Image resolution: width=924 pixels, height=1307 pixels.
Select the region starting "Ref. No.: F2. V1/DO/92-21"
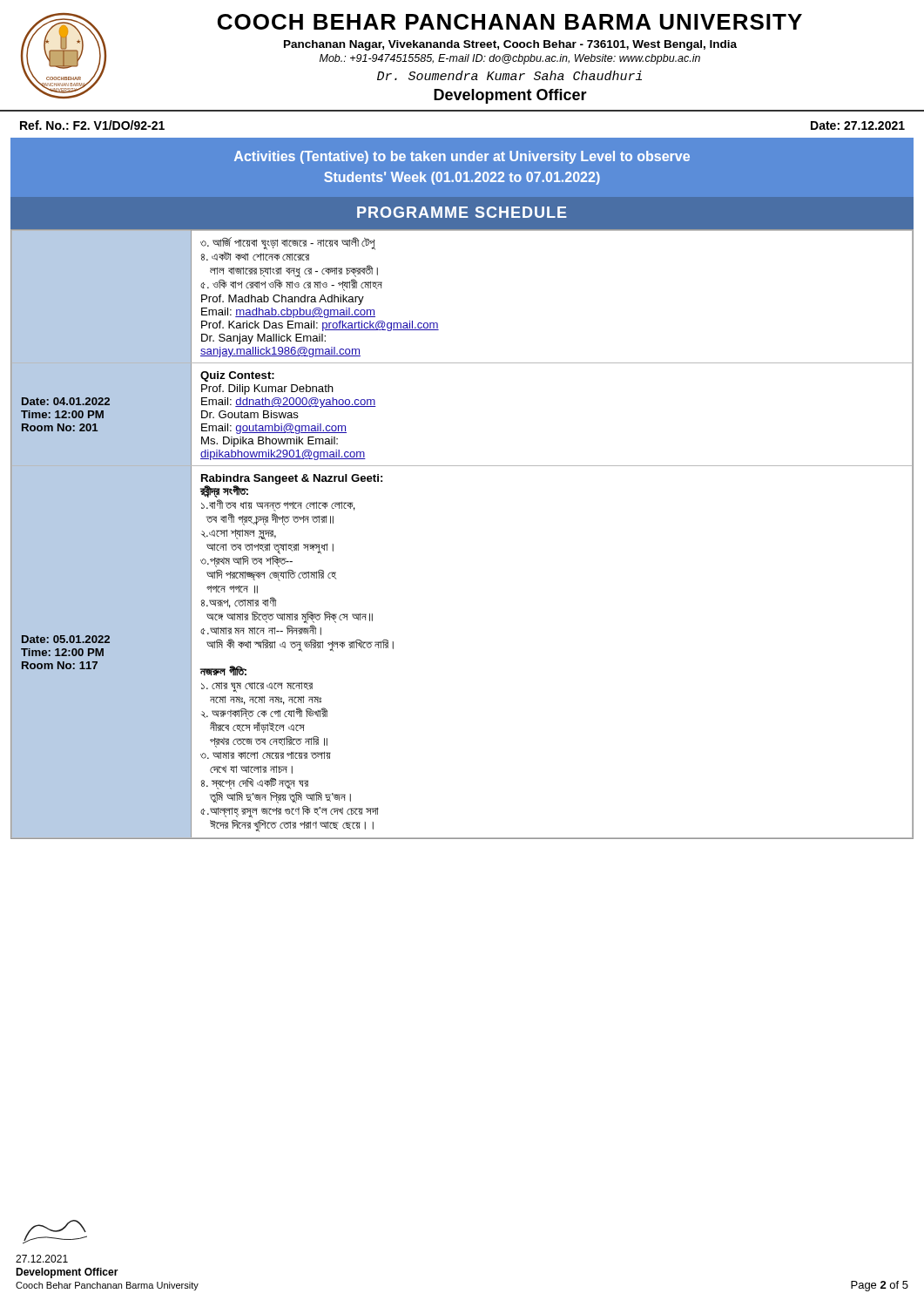tap(92, 126)
